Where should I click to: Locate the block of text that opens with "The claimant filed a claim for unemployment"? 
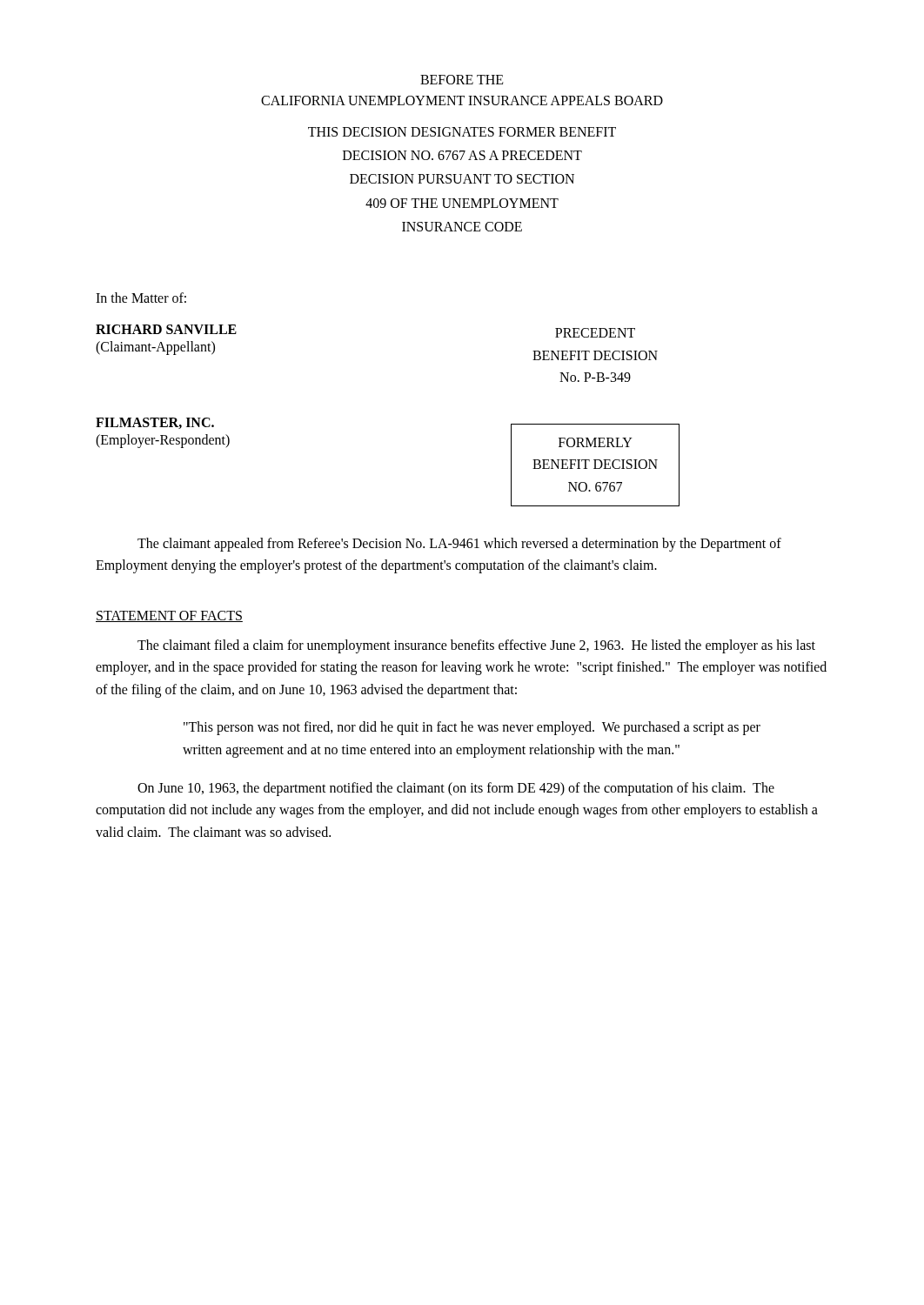coord(461,667)
